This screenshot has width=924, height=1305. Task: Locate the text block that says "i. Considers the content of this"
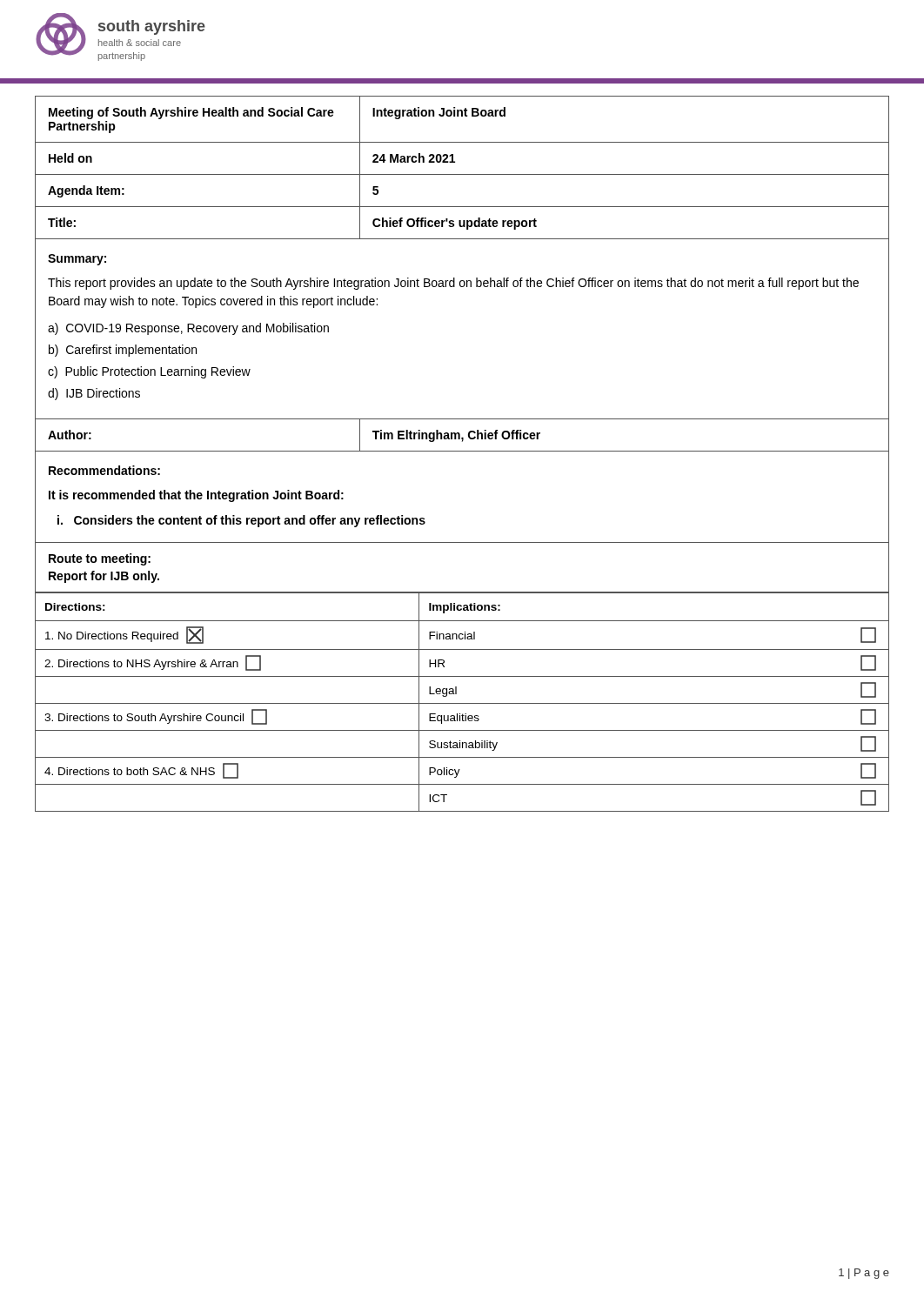pyautogui.click(x=241, y=520)
